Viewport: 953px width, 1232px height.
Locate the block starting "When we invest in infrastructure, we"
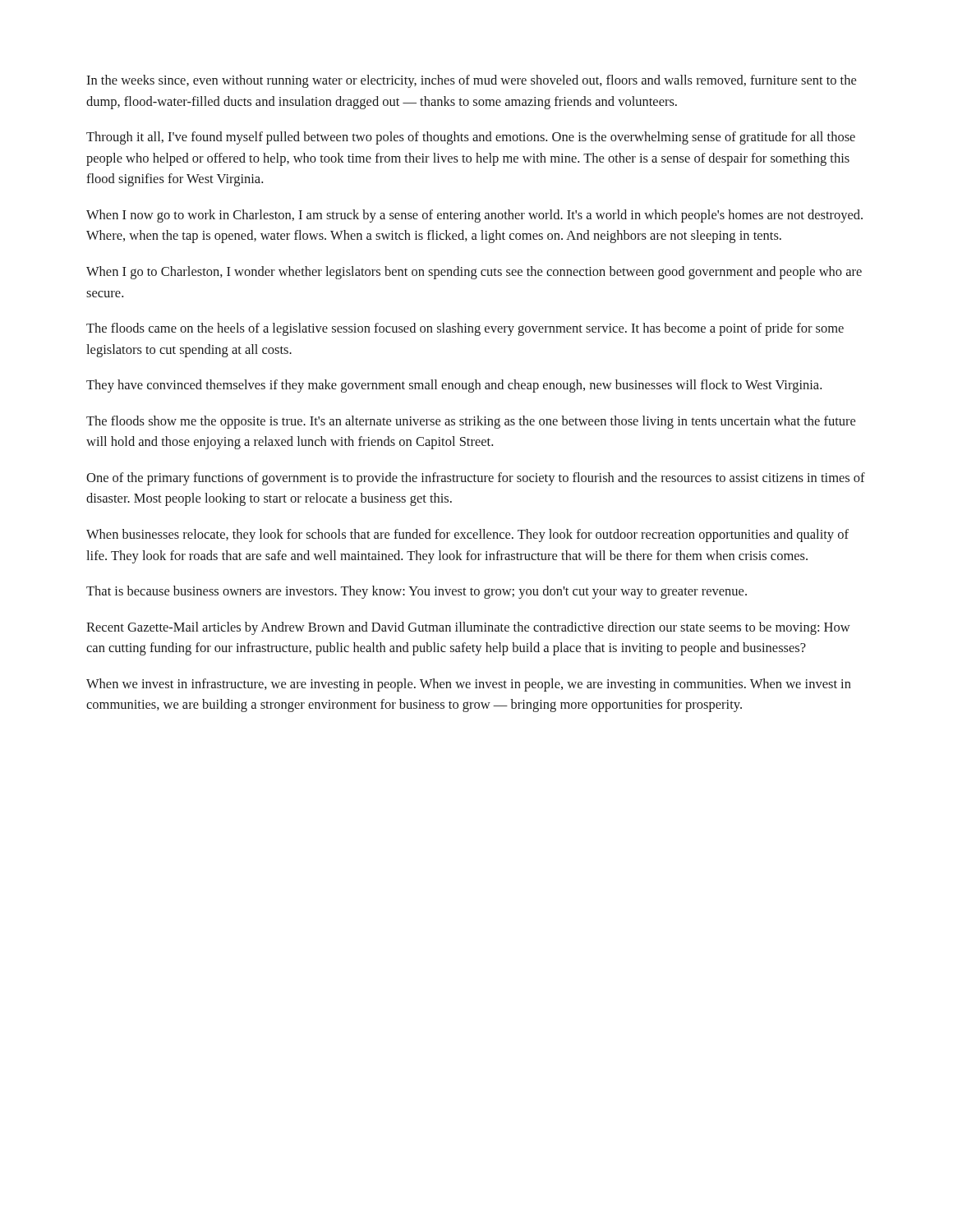(x=469, y=694)
